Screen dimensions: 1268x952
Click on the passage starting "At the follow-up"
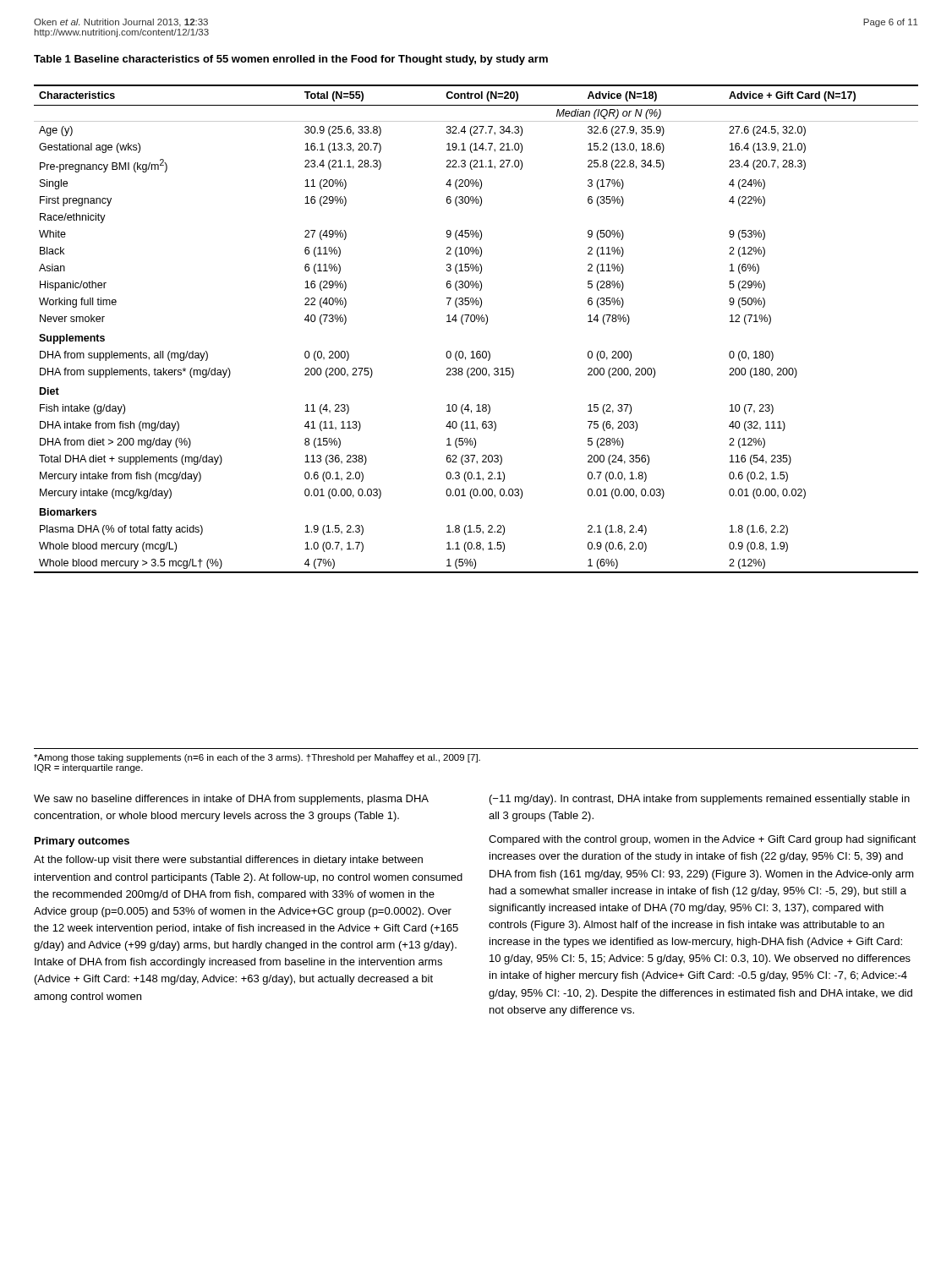[249, 928]
